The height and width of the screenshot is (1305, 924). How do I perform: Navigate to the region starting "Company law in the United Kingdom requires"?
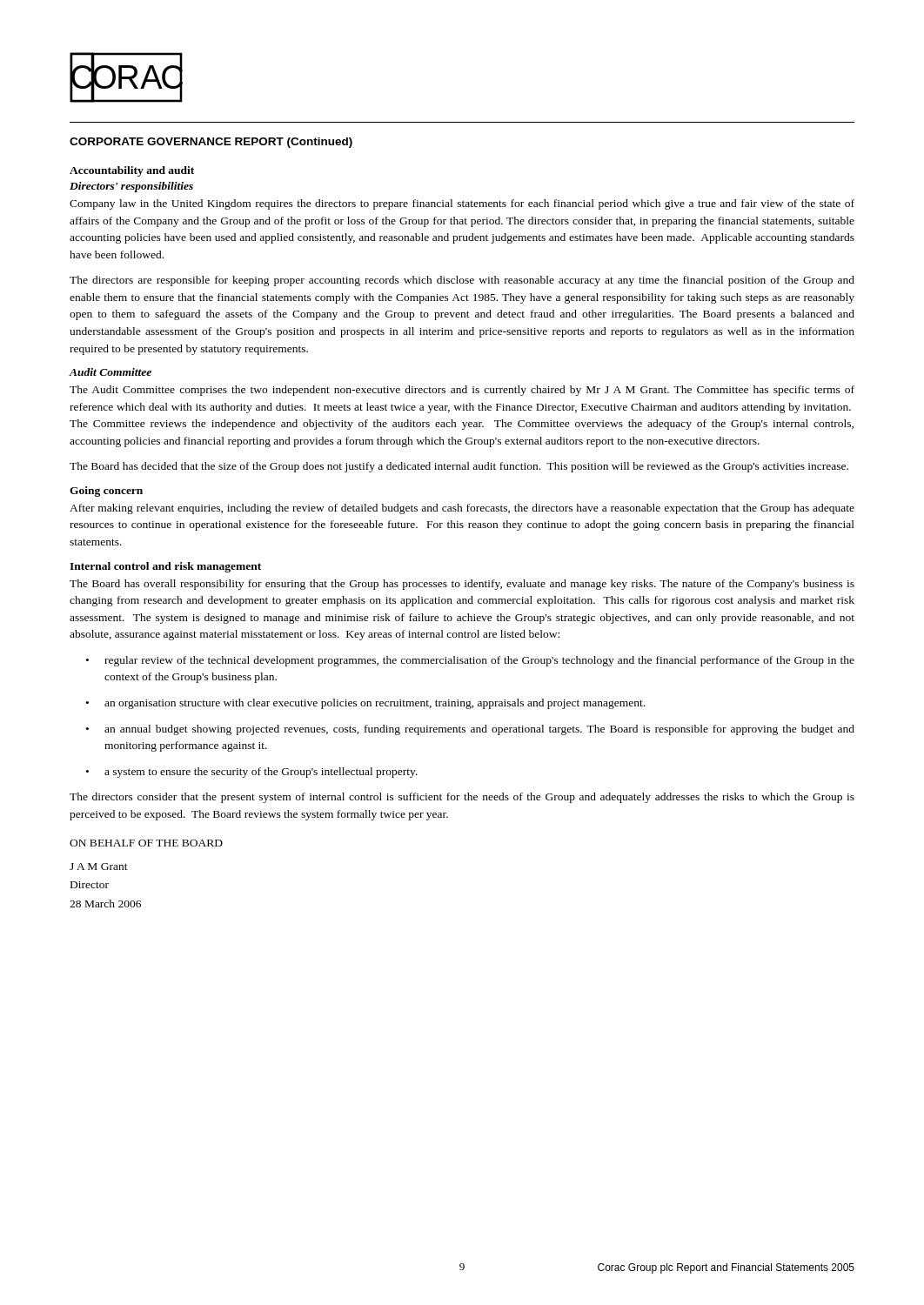[x=462, y=229]
